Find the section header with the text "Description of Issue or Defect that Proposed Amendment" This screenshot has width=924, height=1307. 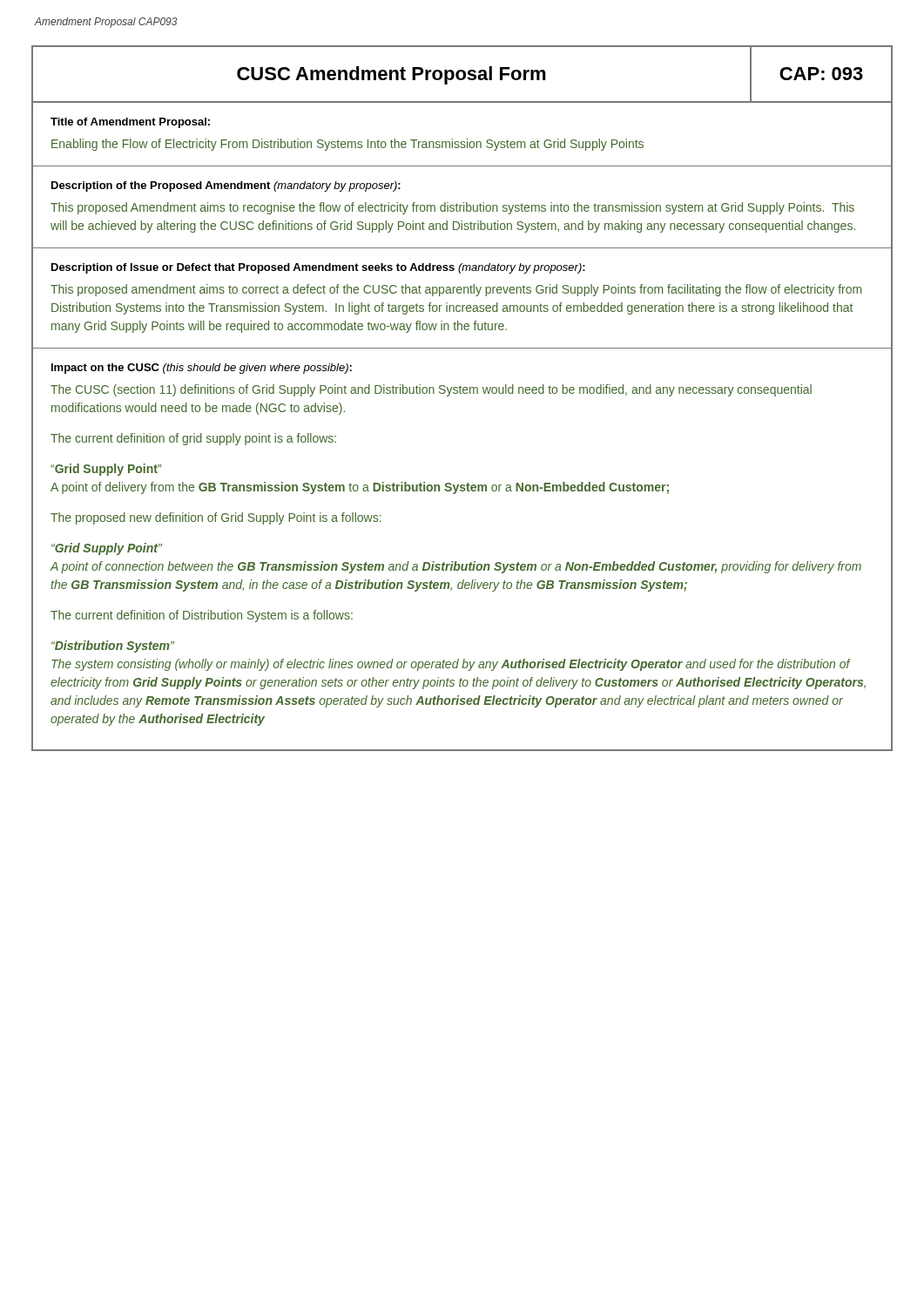click(318, 267)
